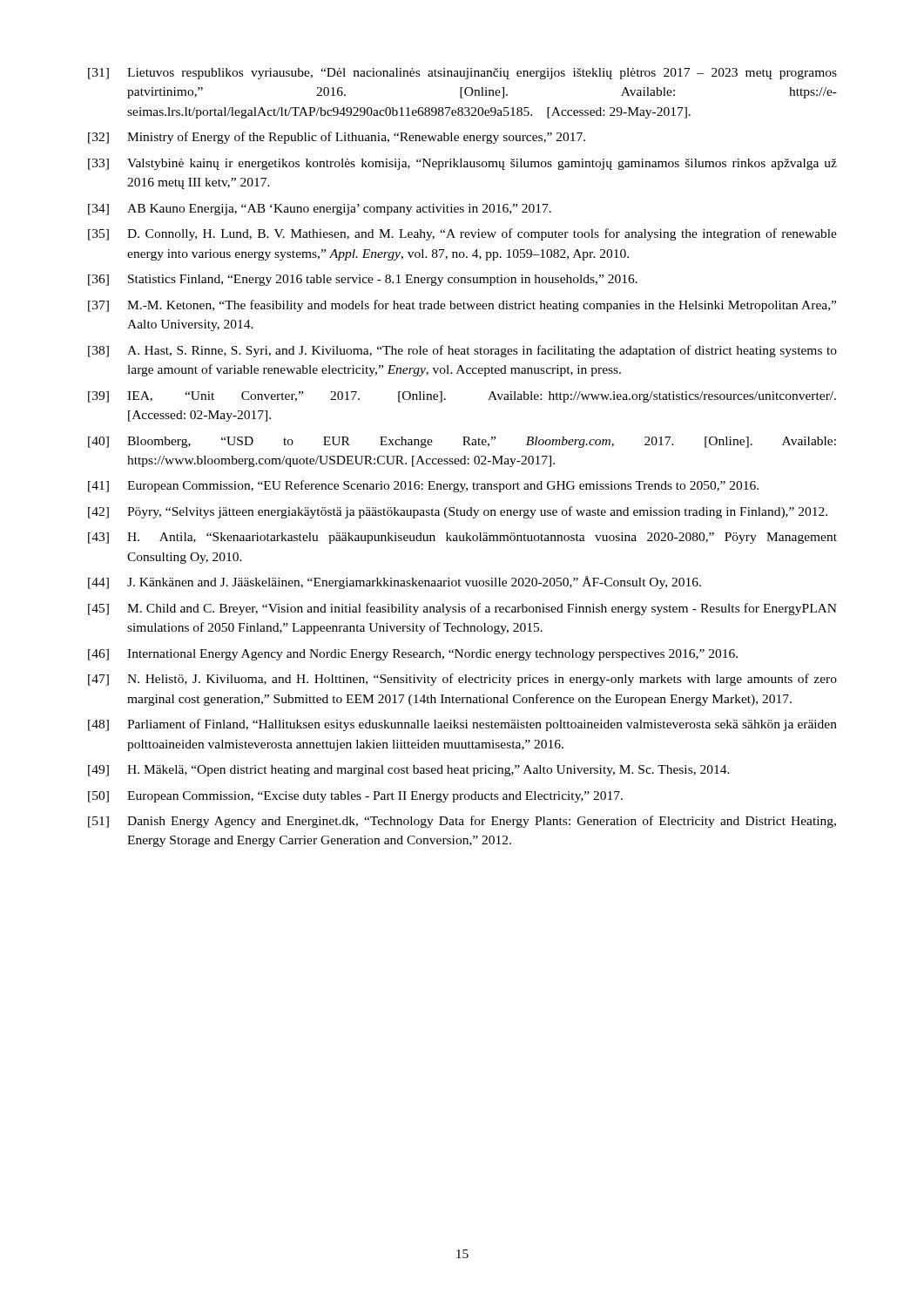Locate the block of text that opens with "[48] Parliament of Finland,"
Image resolution: width=924 pixels, height=1307 pixels.
(x=462, y=734)
